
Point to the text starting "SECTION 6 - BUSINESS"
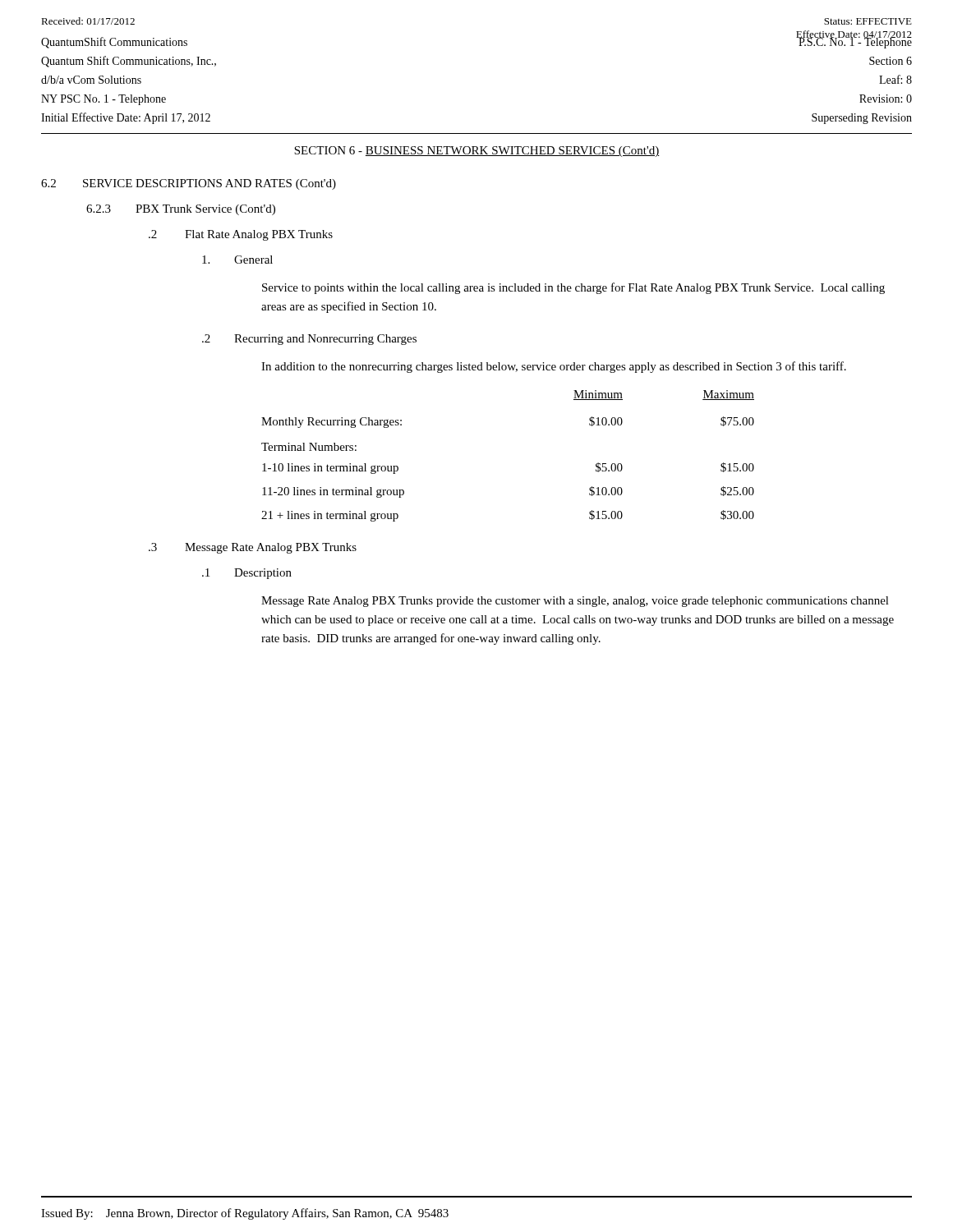click(x=476, y=150)
